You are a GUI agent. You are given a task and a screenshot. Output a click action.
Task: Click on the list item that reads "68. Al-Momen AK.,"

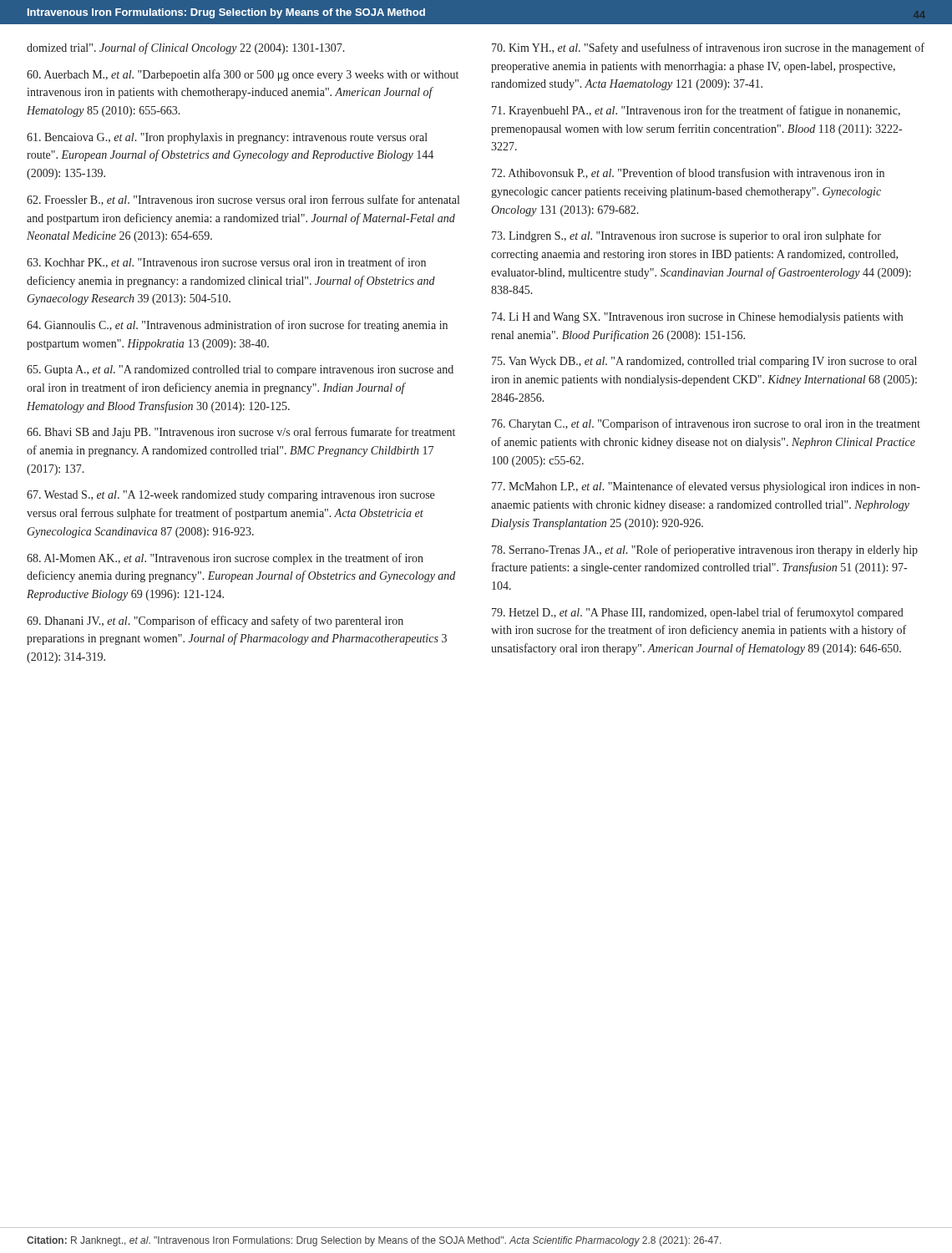(241, 576)
